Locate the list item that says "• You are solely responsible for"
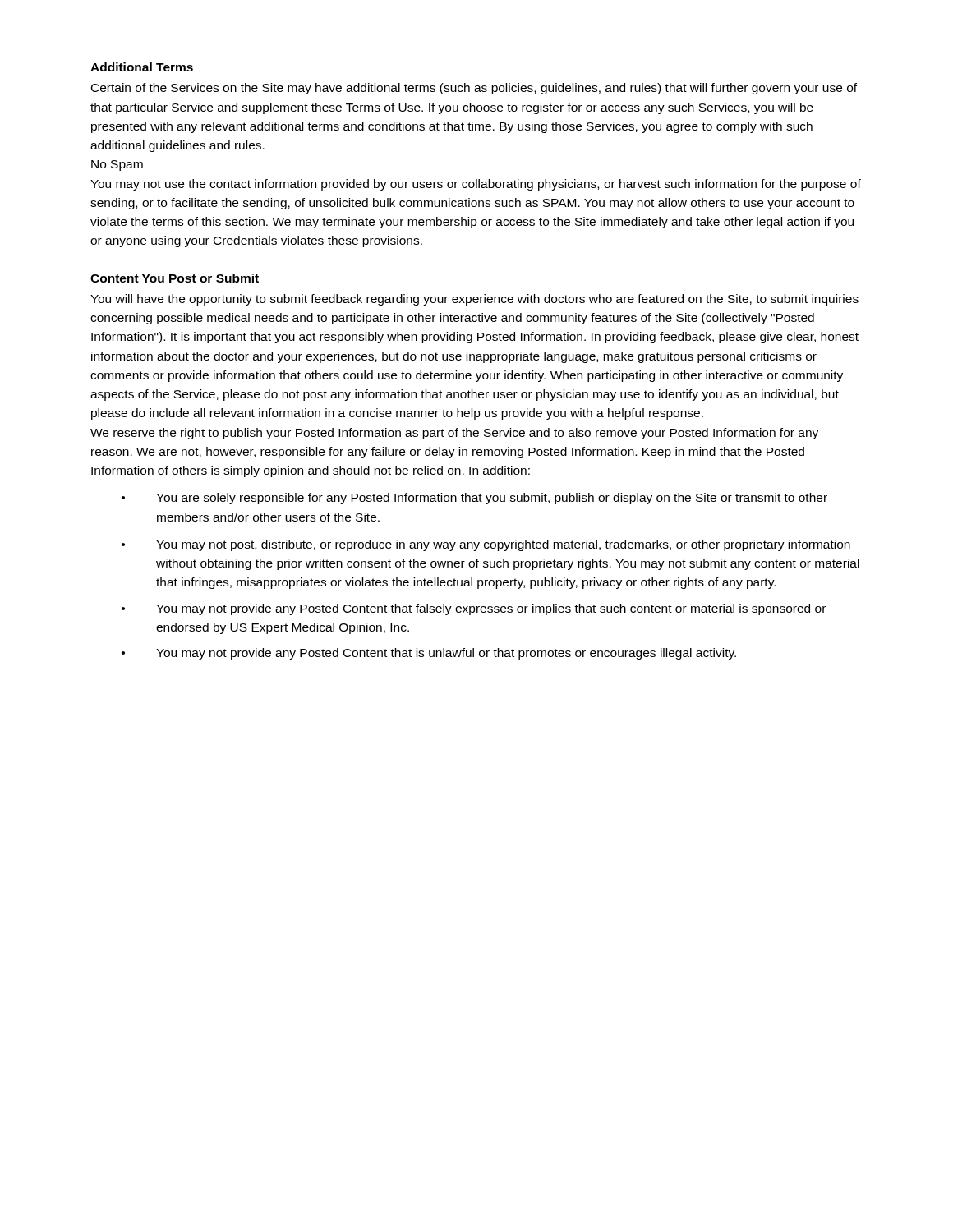953x1232 pixels. click(476, 507)
